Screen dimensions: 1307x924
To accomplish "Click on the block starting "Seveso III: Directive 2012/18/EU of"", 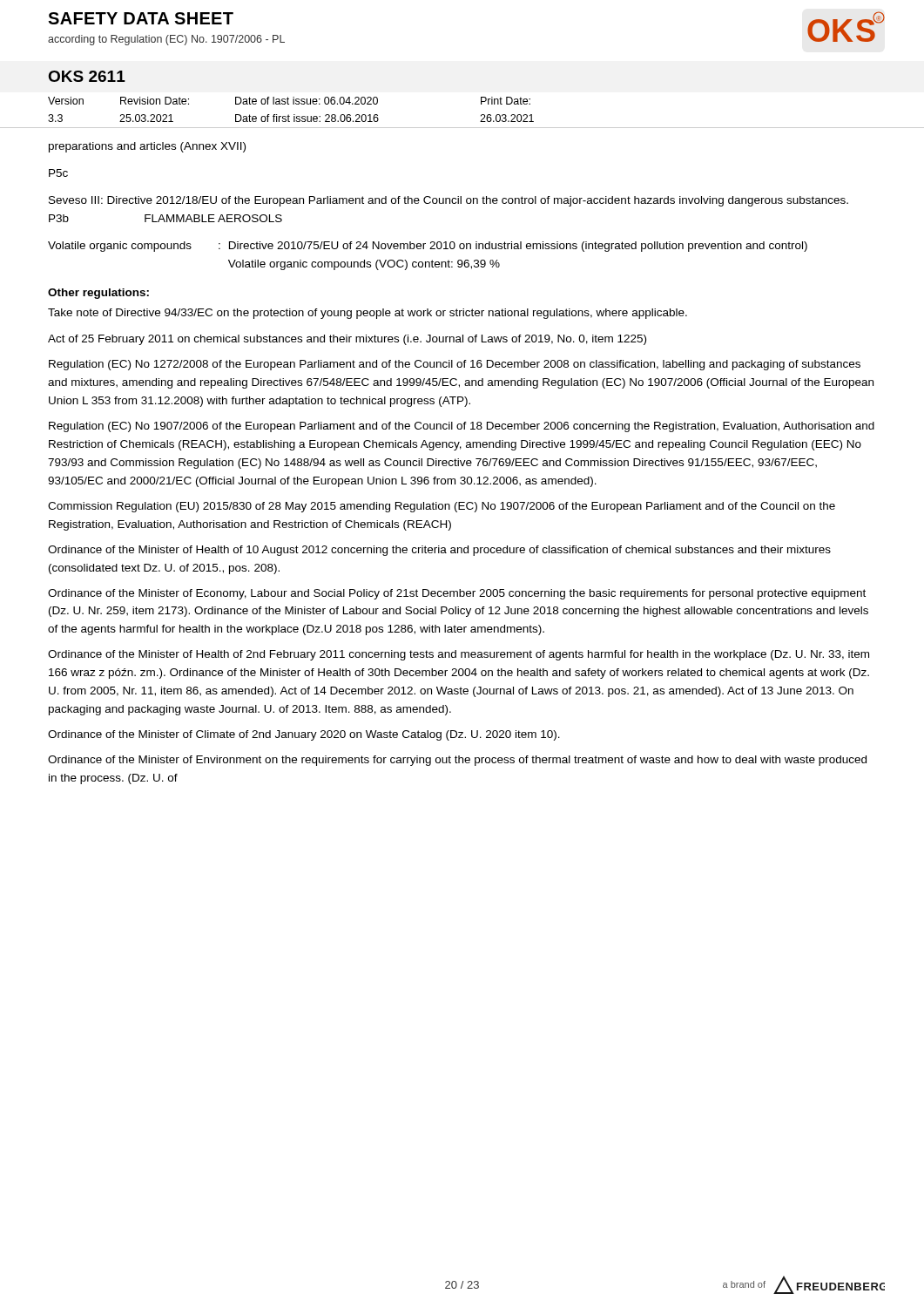I will pos(449,209).
